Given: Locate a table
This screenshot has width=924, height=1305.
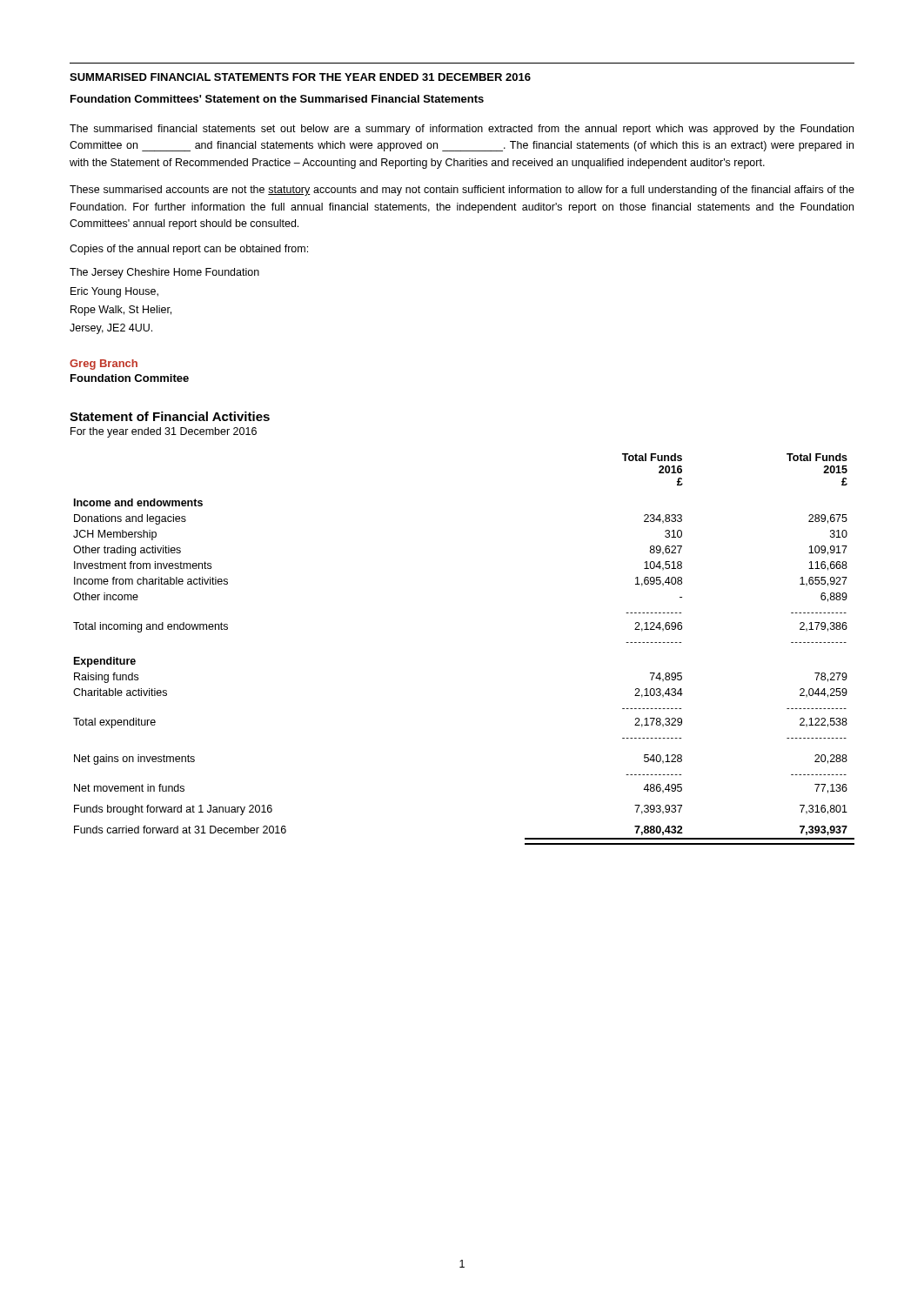Looking at the screenshot, I should pos(462,647).
